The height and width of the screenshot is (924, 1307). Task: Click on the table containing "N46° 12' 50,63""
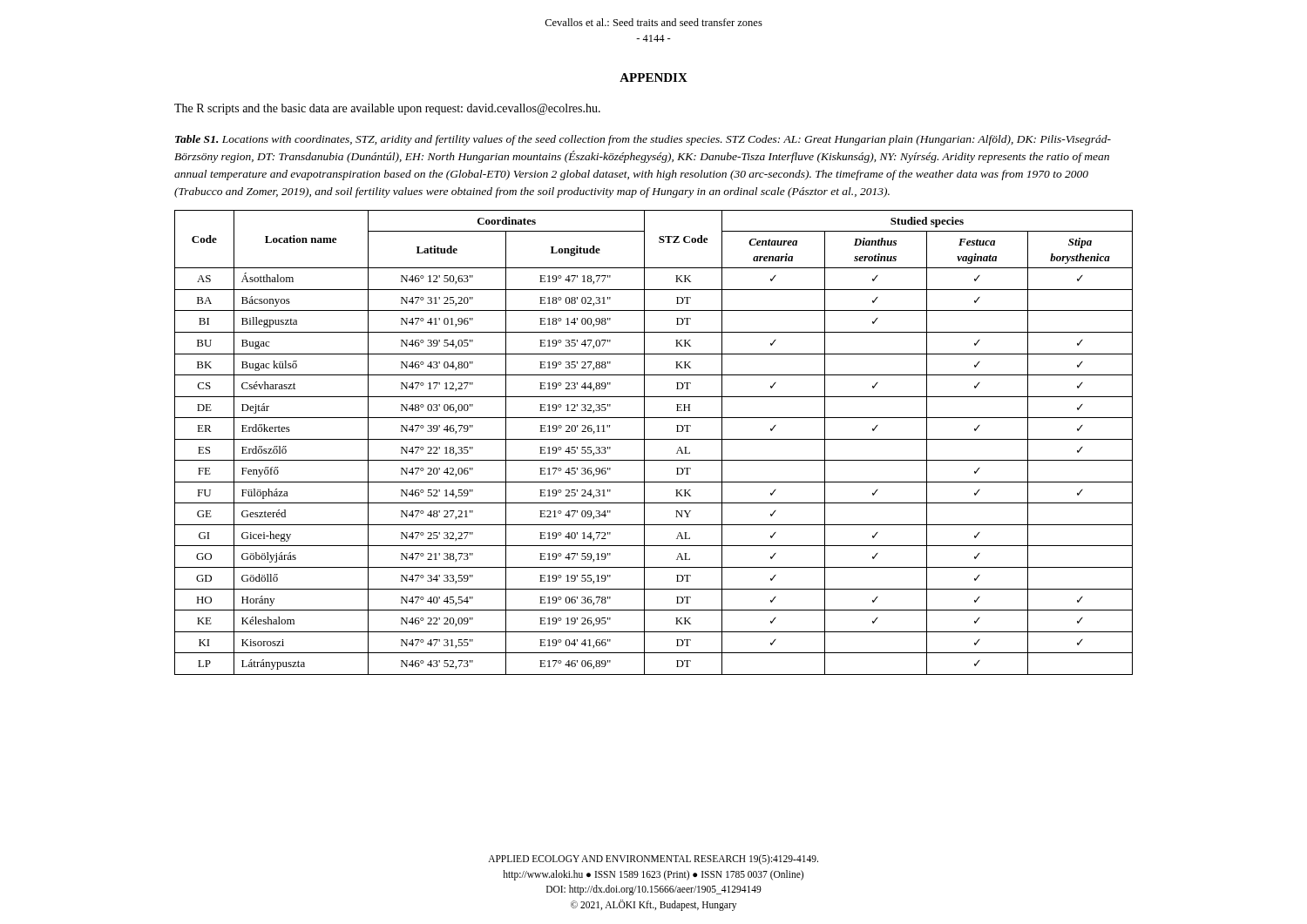point(654,442)
